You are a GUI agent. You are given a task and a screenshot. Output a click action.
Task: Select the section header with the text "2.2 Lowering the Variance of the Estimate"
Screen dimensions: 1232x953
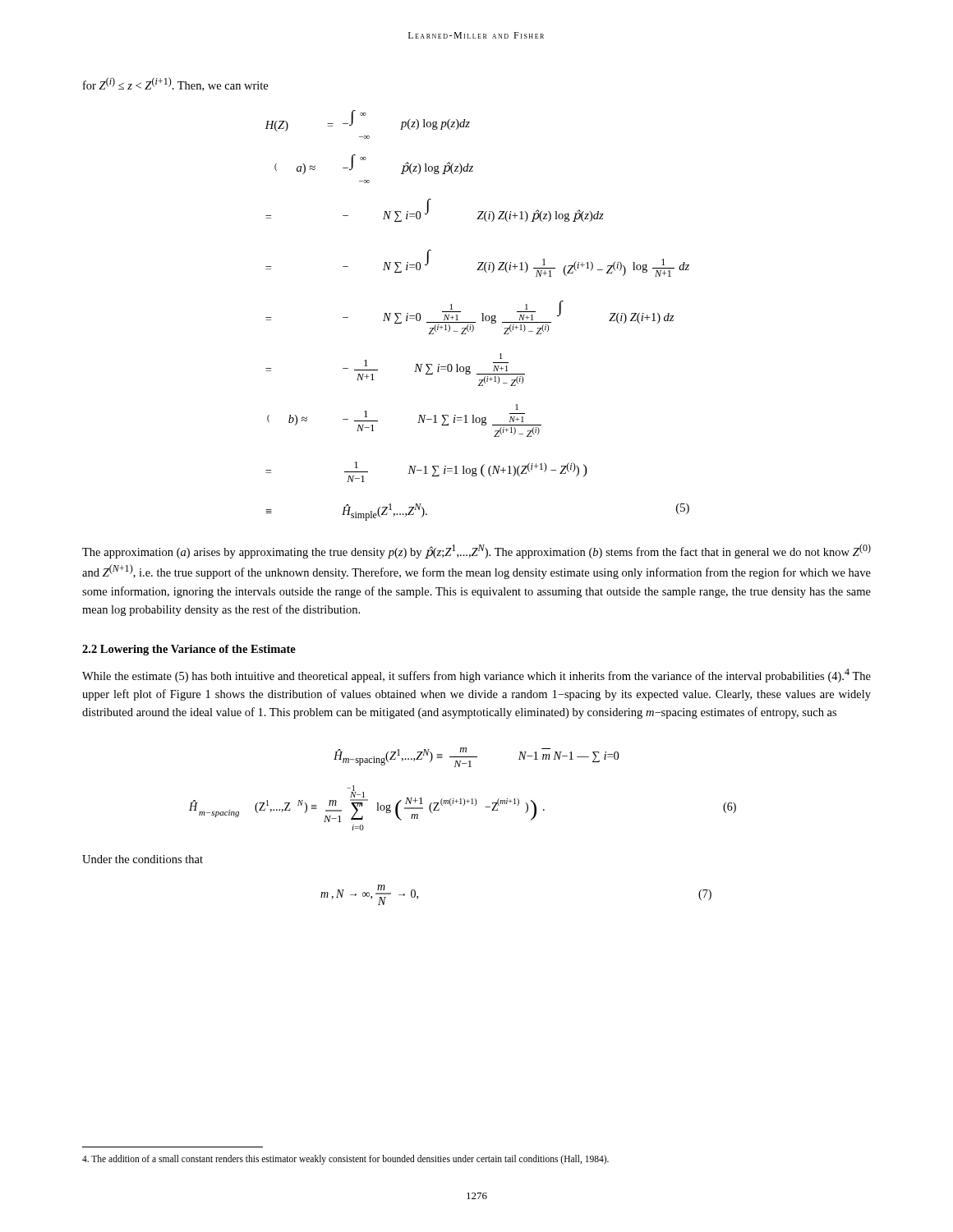tap(189, 648)
